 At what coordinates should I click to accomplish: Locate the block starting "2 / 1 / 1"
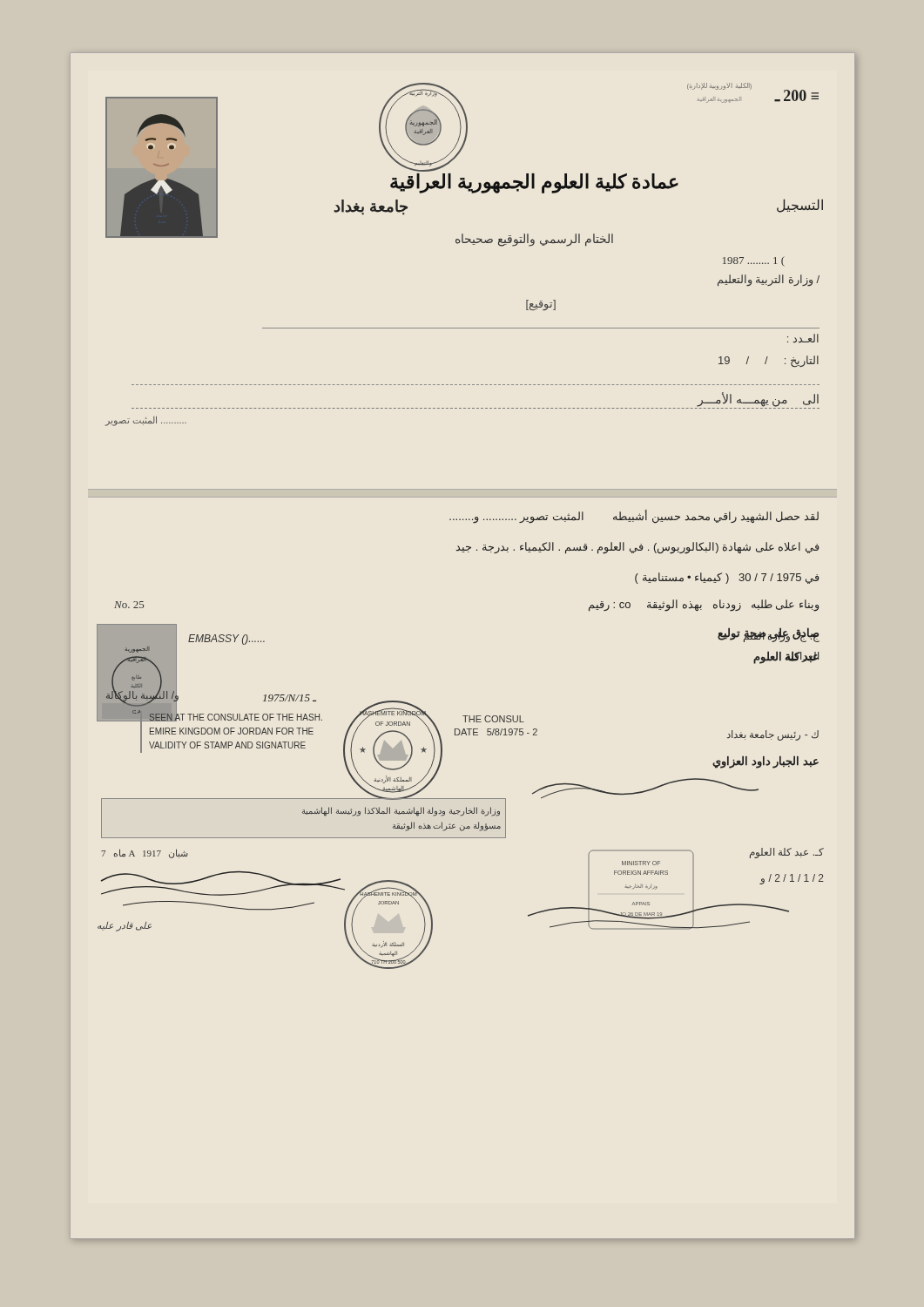pyautogui.click(x=792, y=878)
